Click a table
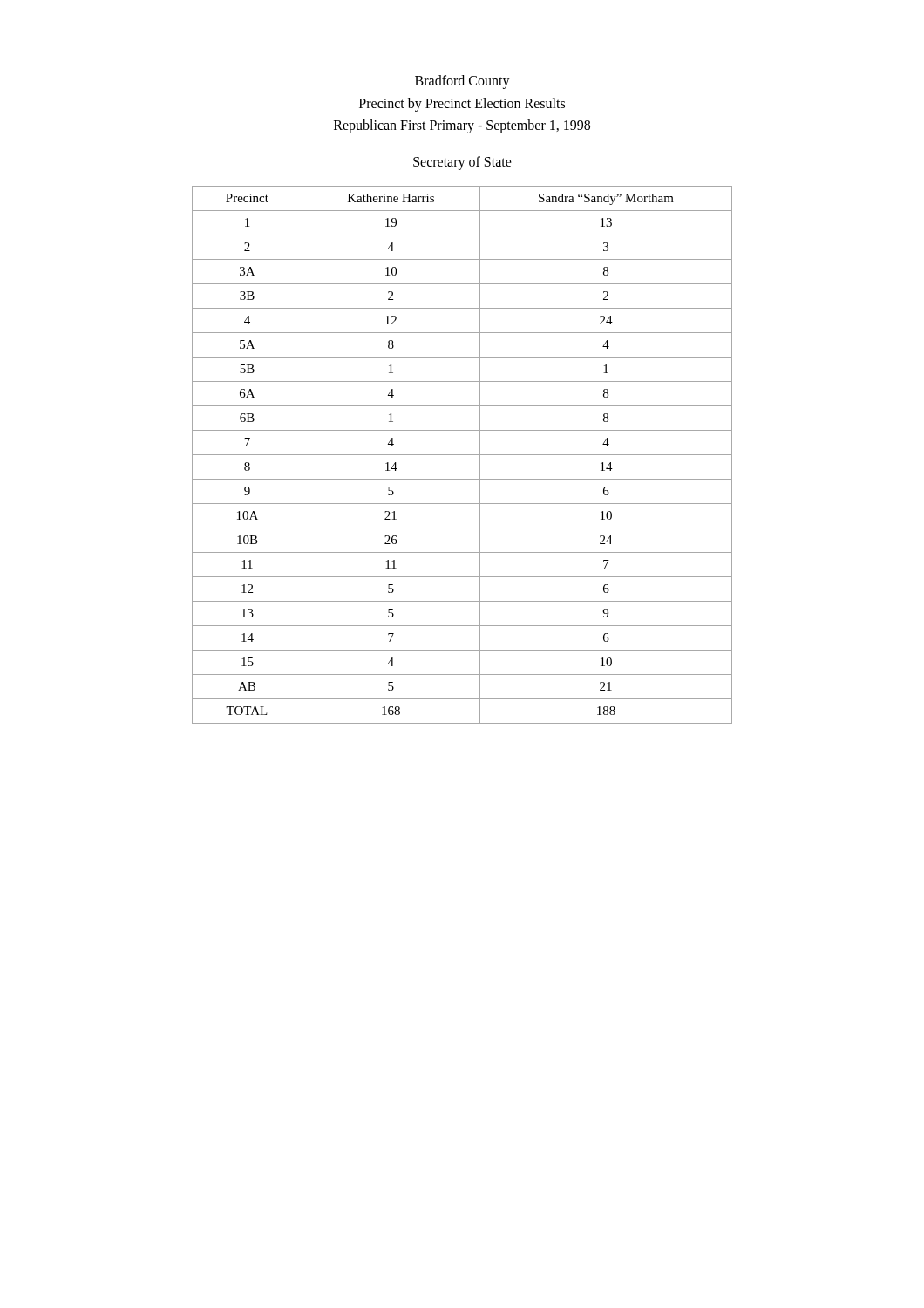This screenshot has height=1308, width=924. click(462, 455)
